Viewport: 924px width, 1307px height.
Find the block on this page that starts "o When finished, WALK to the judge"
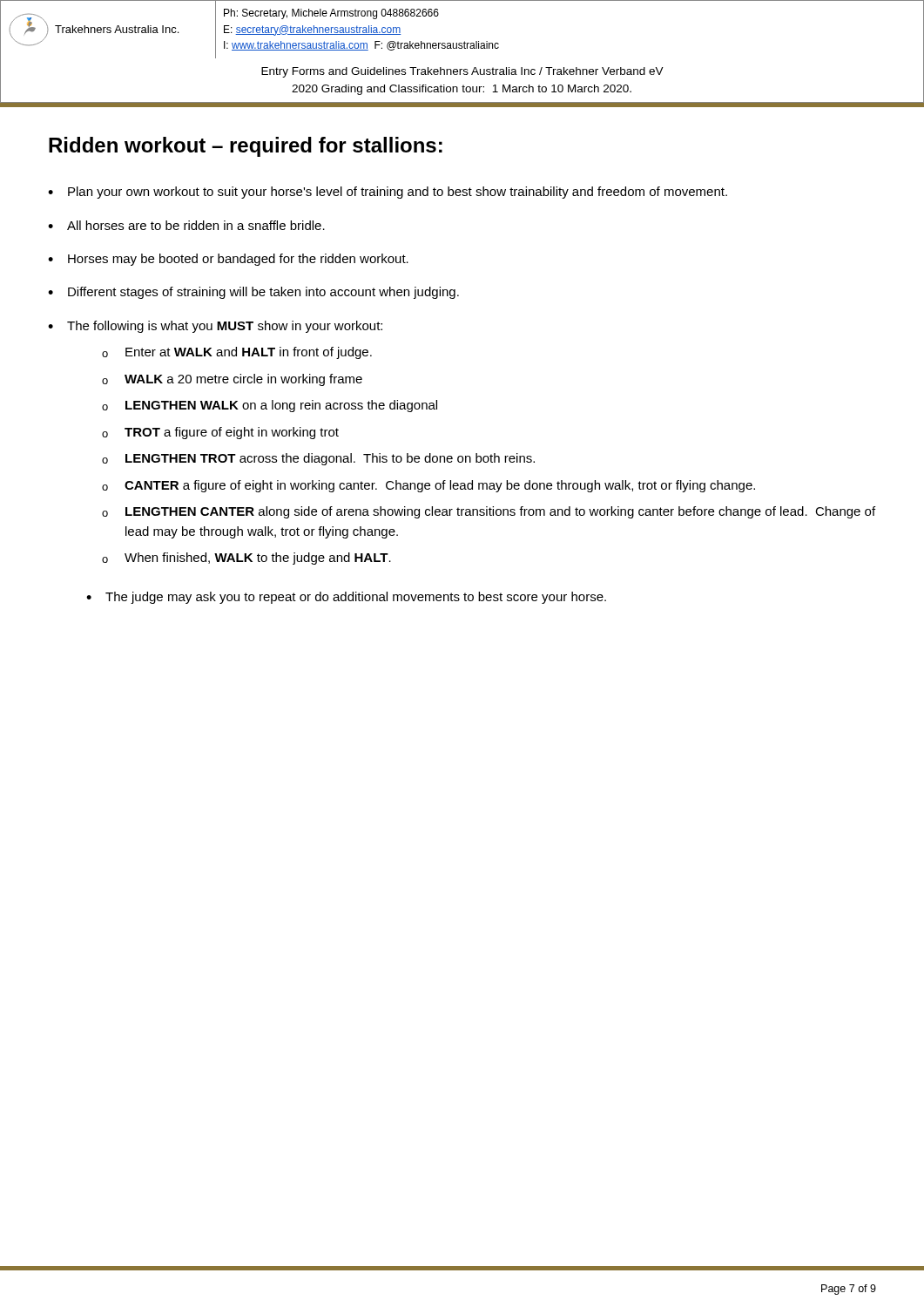pyautogui.click(x=246, y=559)
